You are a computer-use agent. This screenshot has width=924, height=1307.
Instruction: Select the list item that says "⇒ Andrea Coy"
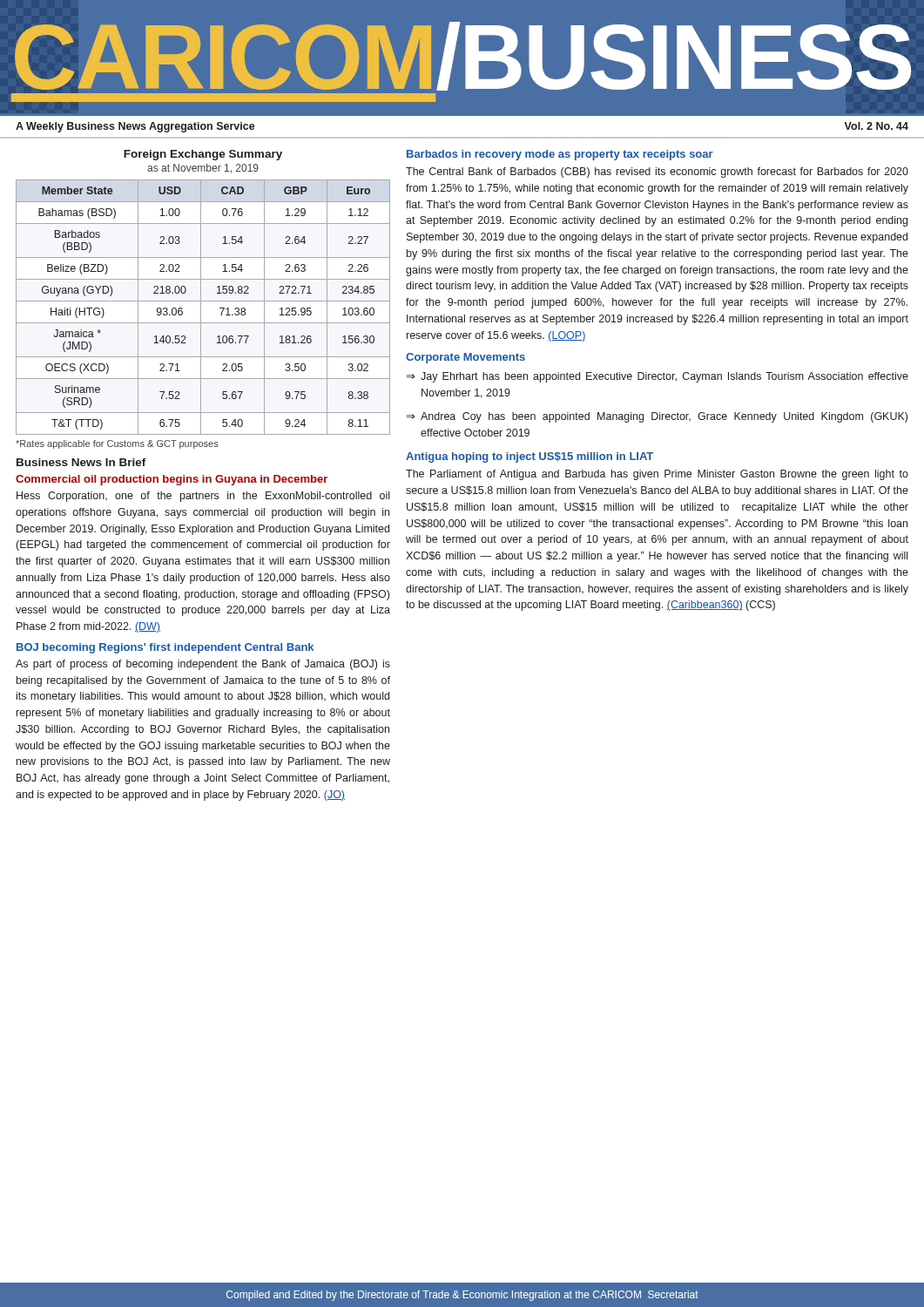tap(657, 425)
